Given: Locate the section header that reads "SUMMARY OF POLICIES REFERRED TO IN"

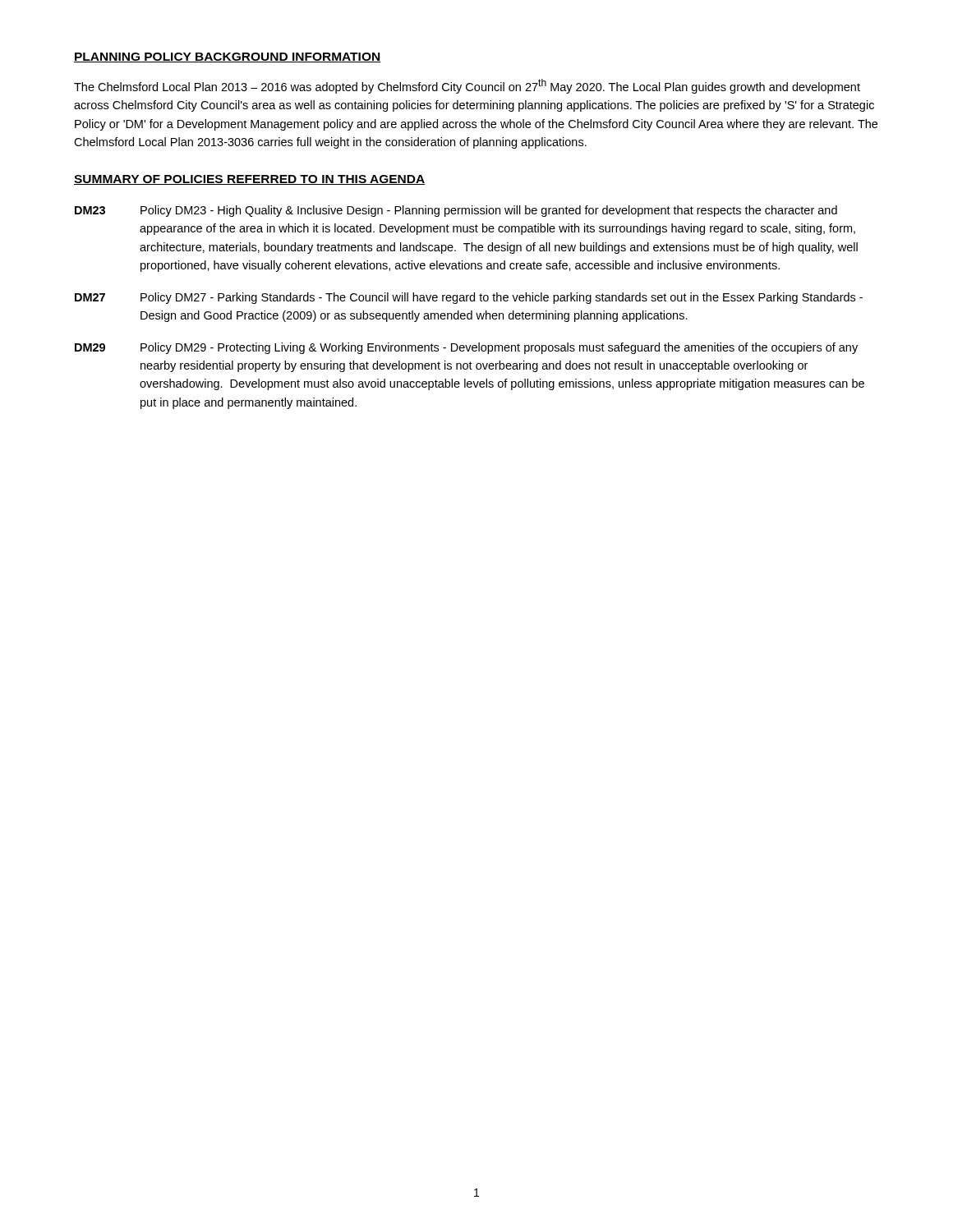Looking at the screenshot, I should click(249, 178).
